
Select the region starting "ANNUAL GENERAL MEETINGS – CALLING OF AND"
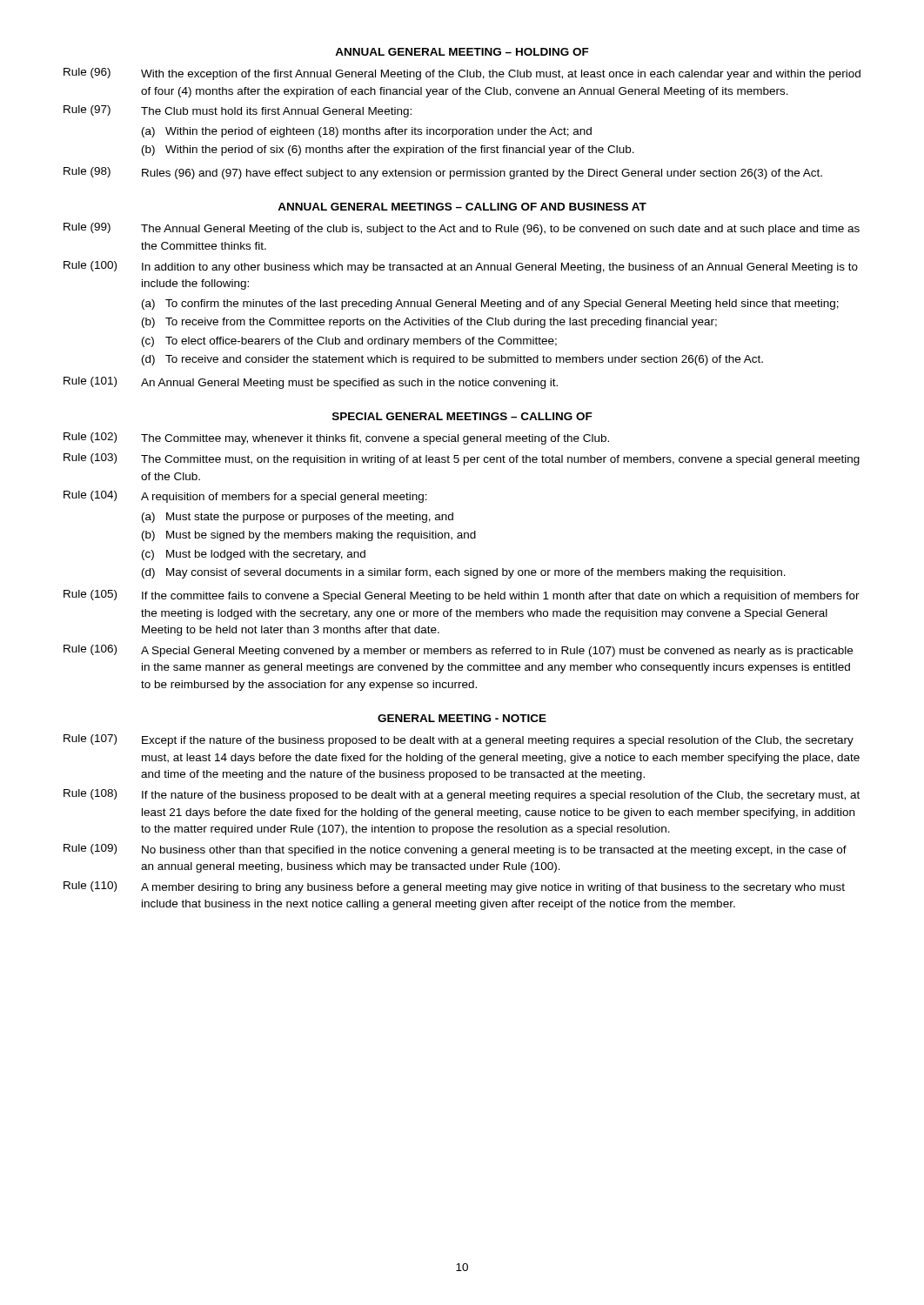click(462, 207)
